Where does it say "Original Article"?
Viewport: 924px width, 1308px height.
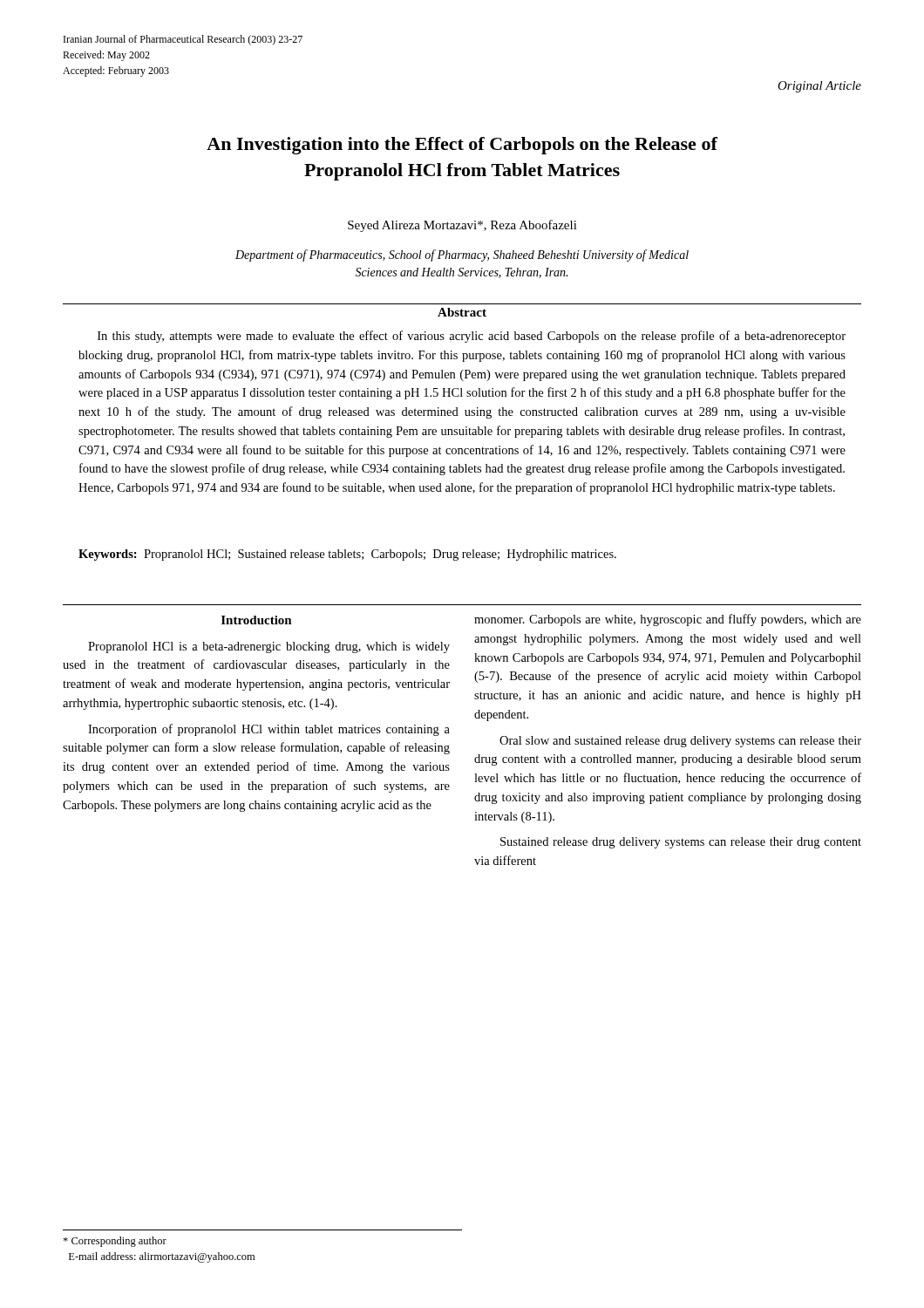click(819, 85)
